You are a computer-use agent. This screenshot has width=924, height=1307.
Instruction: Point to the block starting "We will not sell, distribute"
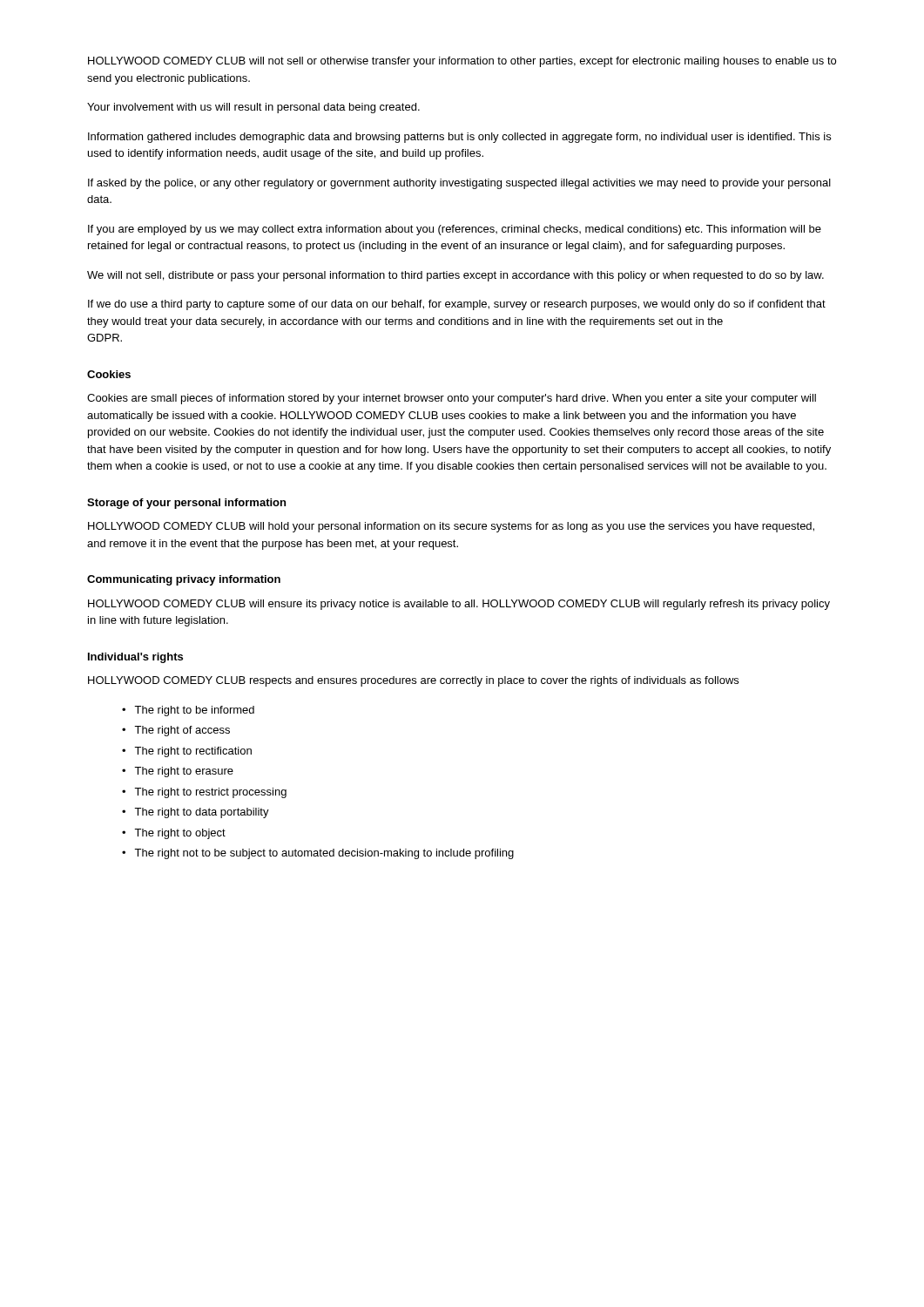pos(456,274)
